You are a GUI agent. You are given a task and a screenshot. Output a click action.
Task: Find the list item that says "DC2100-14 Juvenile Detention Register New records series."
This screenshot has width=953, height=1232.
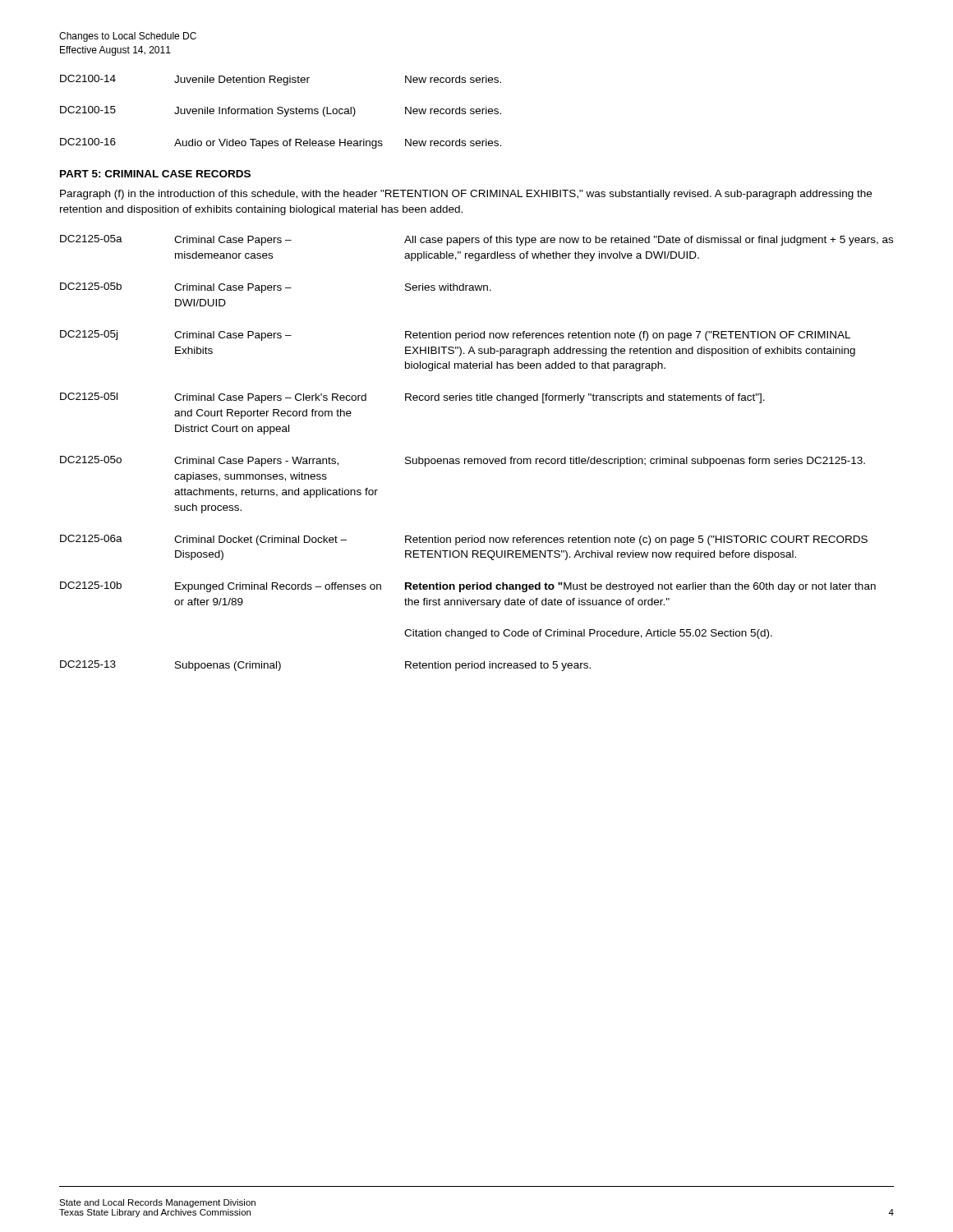point(476,80)
